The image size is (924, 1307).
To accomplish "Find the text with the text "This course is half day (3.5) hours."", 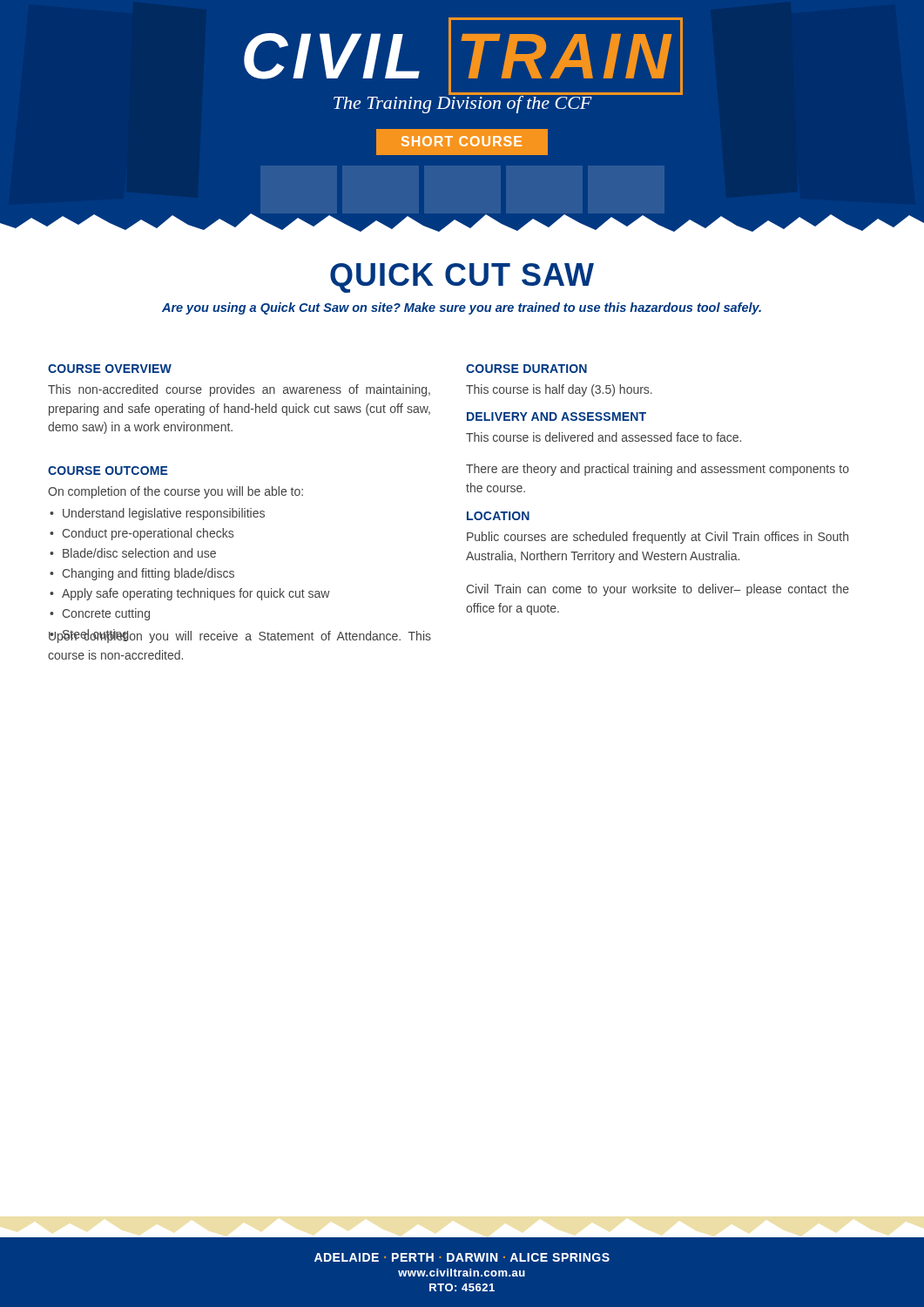I will pyautogui.click(x=559, y=389).
